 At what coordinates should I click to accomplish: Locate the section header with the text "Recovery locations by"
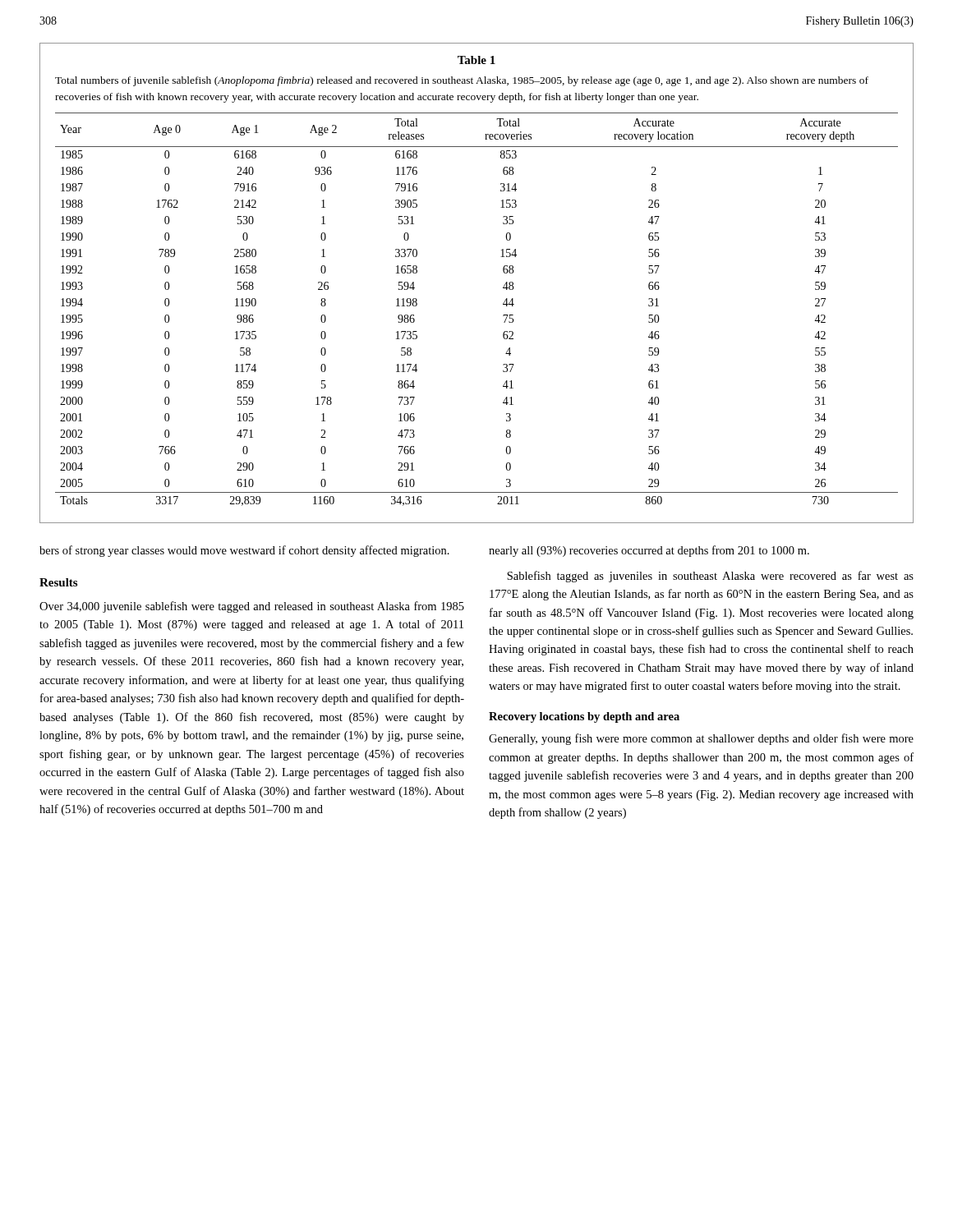(x=584, y=716)
